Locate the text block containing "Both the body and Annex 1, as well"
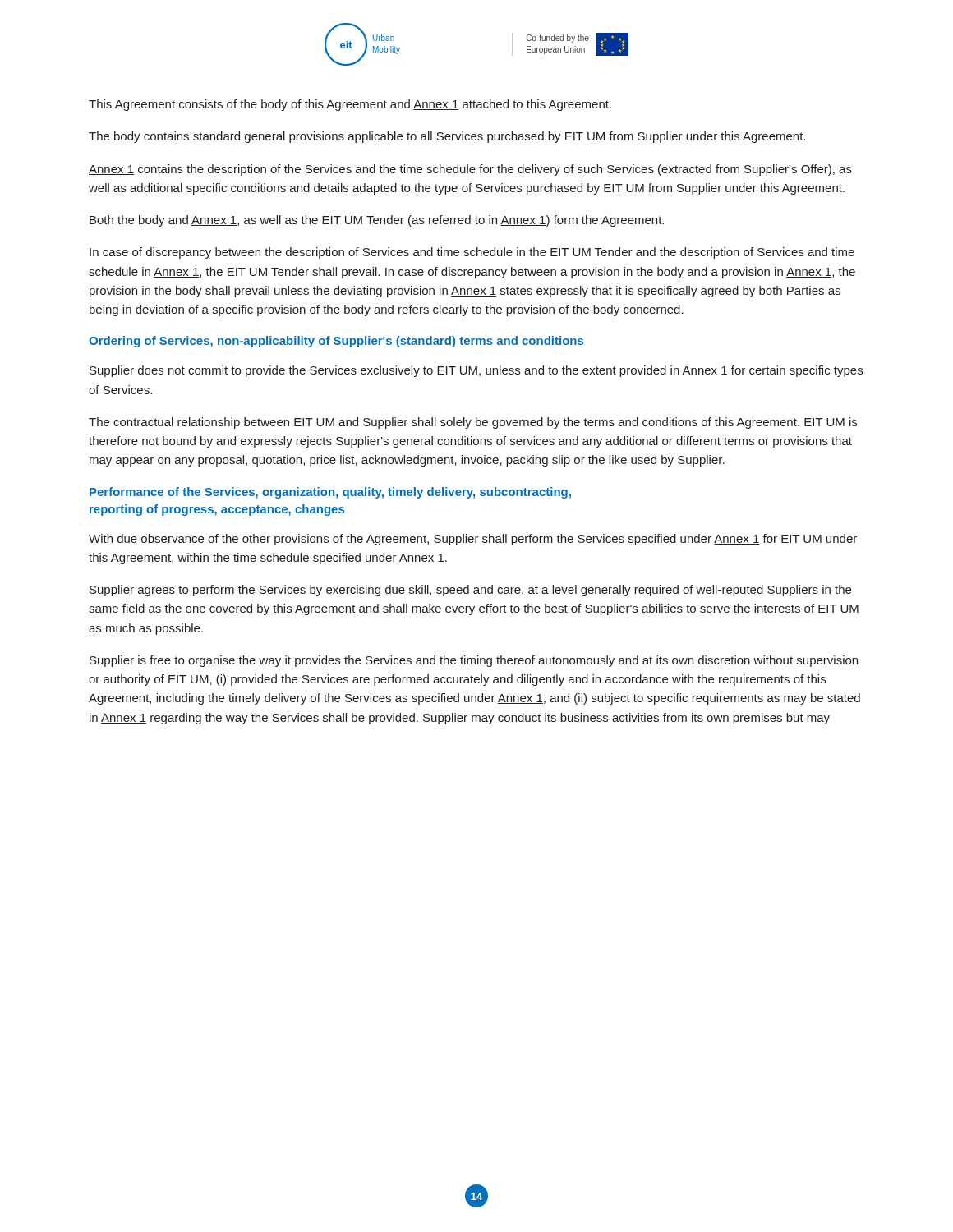The width and height of the screenshot is (953, 1232). (x=377, y=220)
